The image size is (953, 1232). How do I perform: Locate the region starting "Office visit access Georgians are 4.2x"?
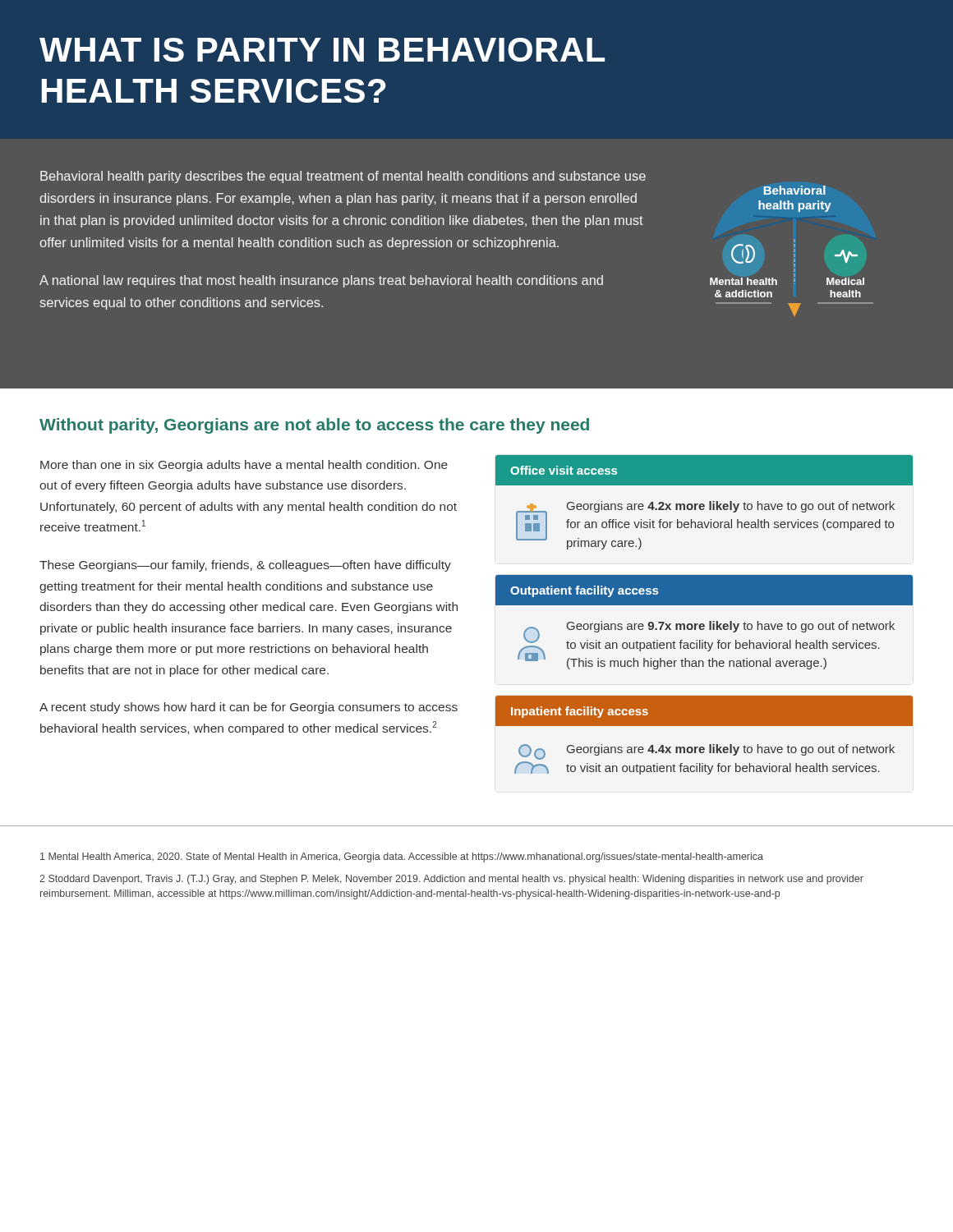click(x=704, y=509)
